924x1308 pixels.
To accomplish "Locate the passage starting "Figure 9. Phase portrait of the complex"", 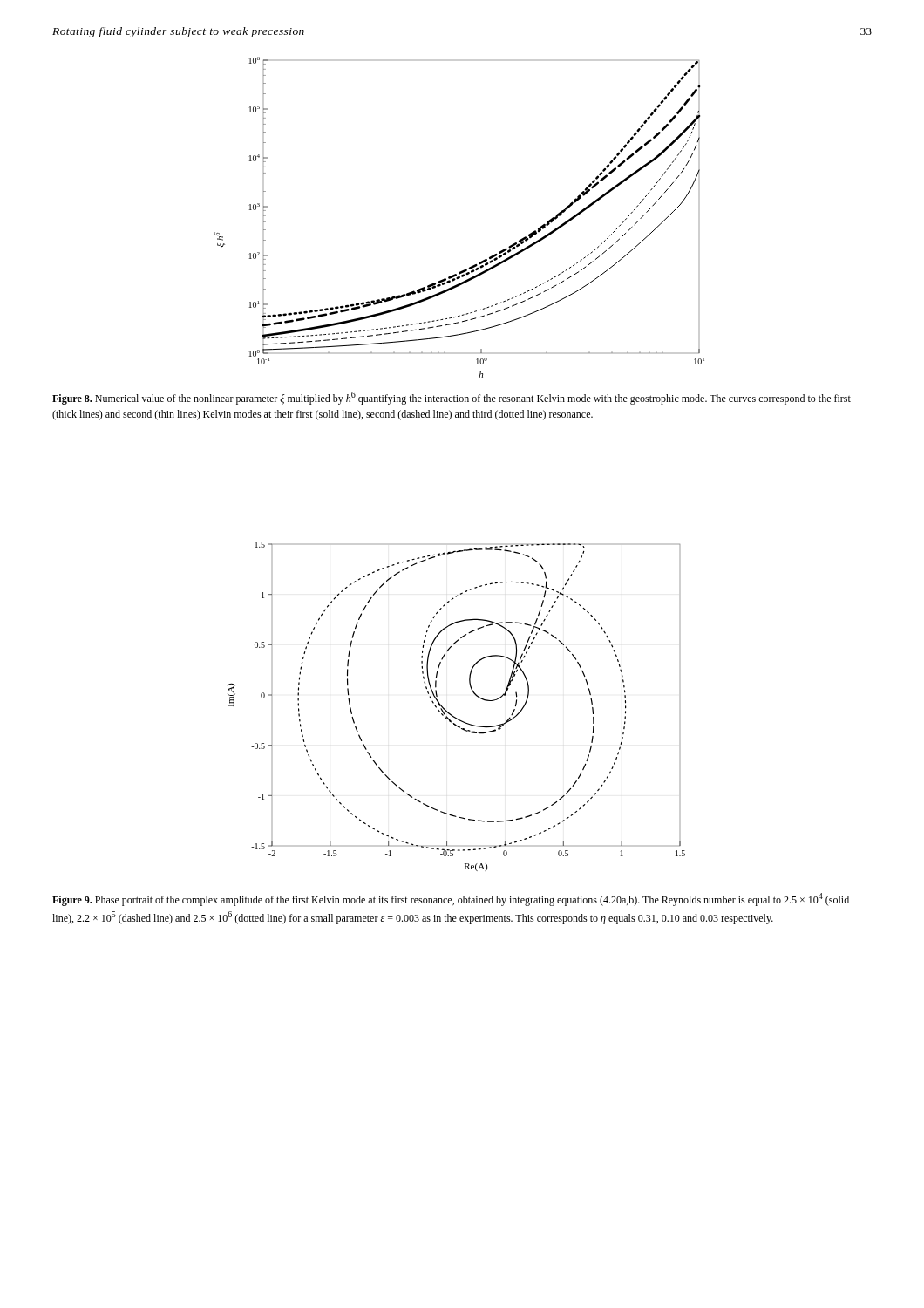I will coord(451,908).
